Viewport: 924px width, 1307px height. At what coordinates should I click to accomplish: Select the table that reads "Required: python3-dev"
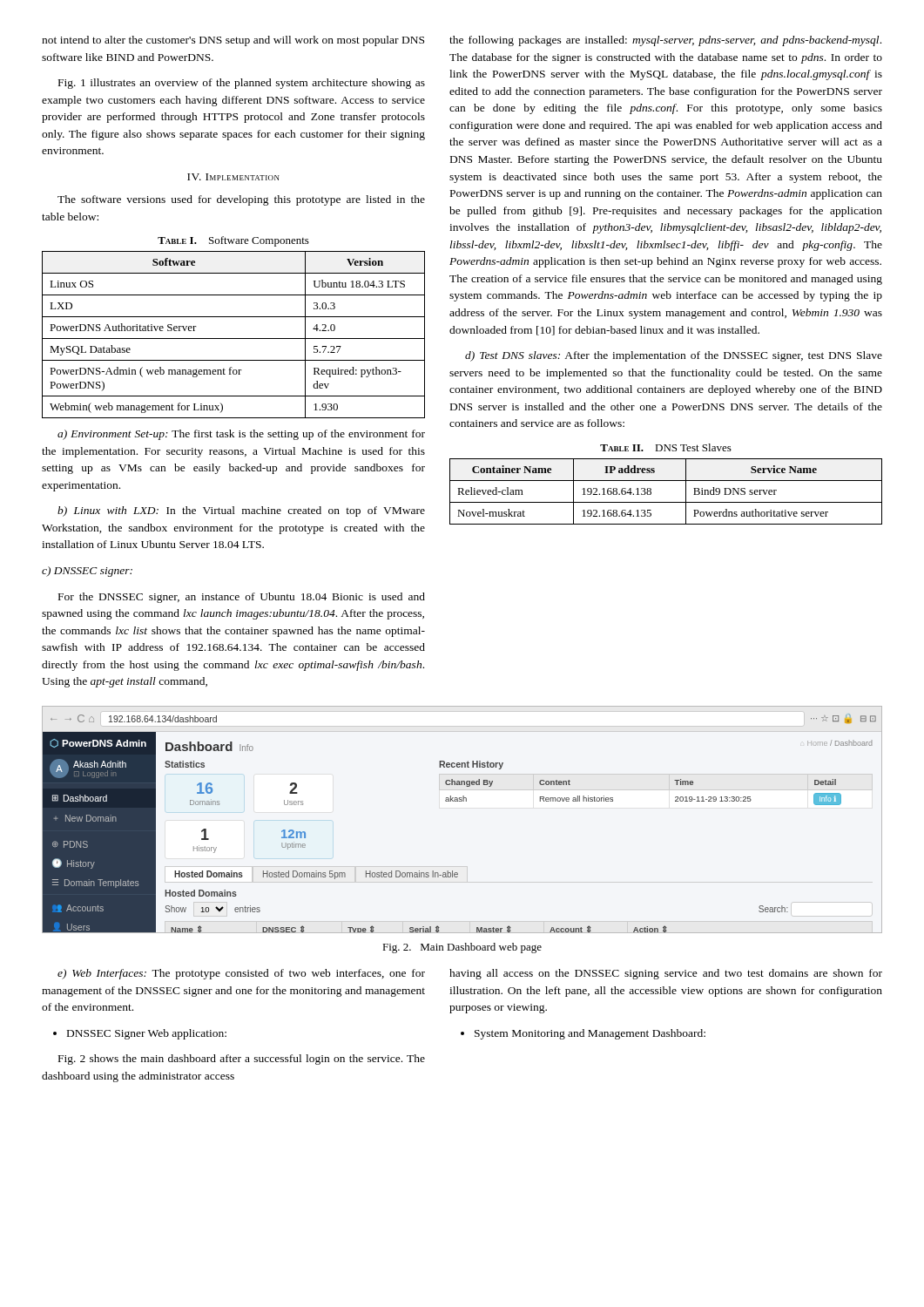(233, 335)
